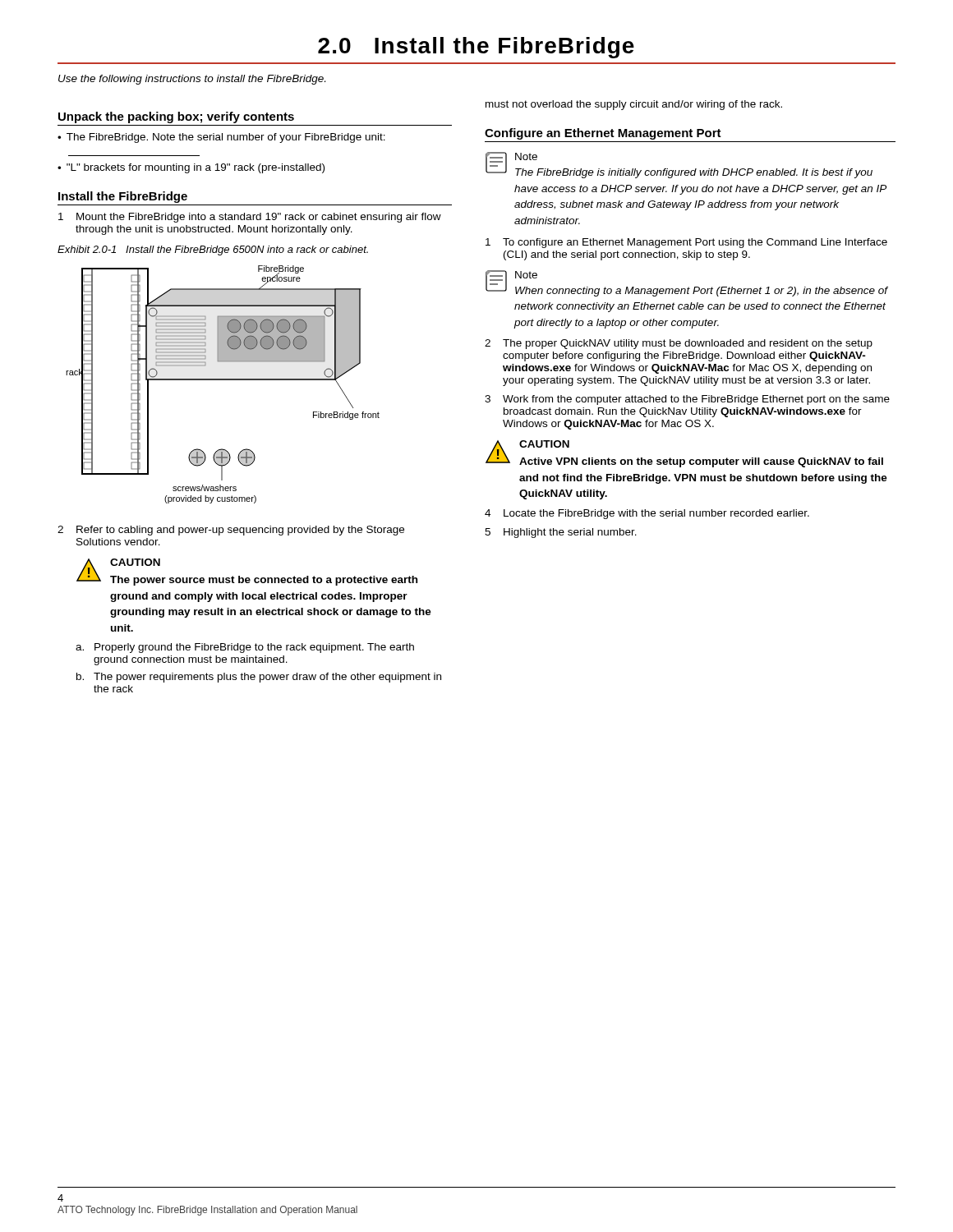Select the title with the text "2.0 Install the FibreBridge"
The width and height of the screenshot is (953, 1232).
tap(476, 48)
